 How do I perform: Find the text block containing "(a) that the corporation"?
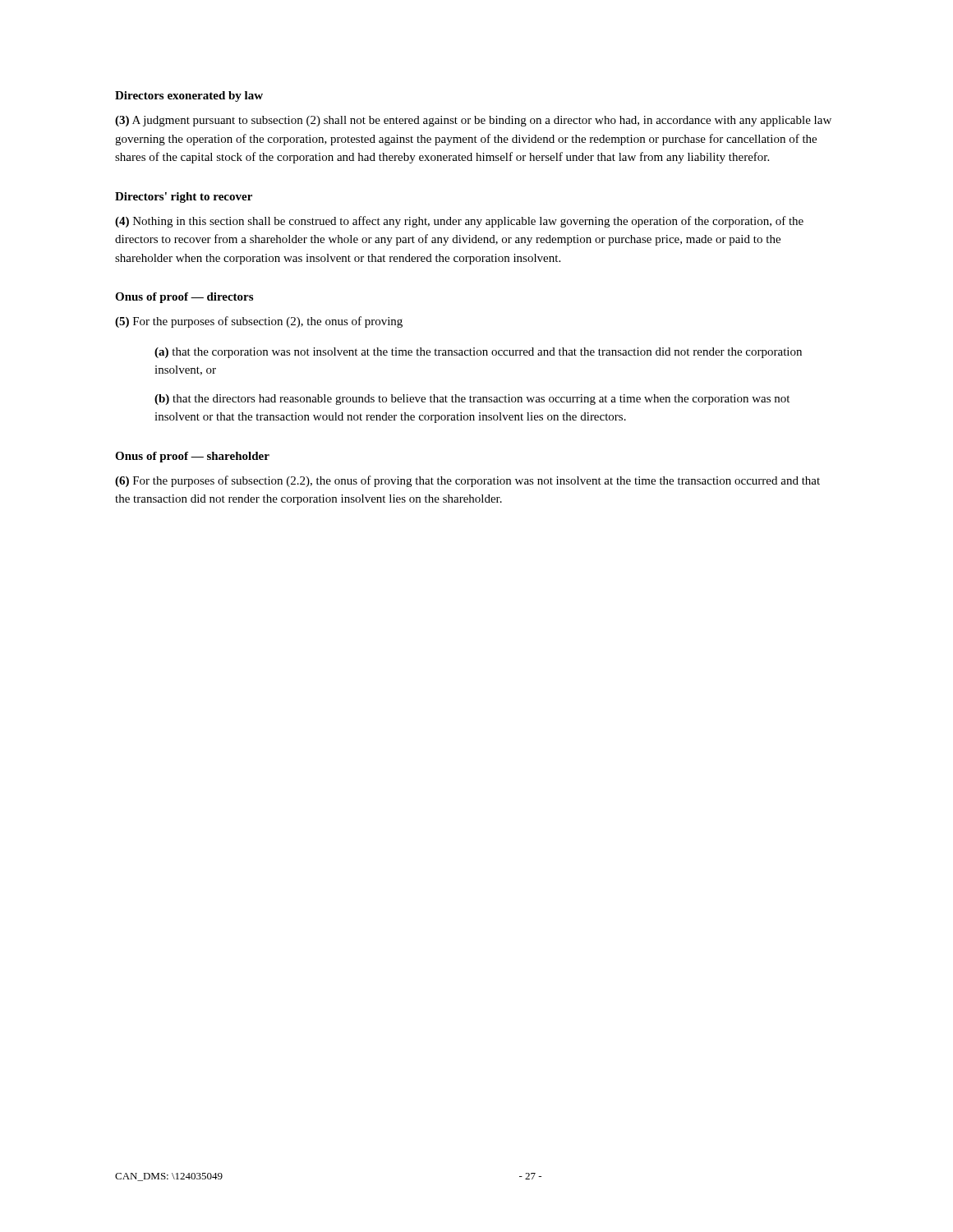point(478,360)
